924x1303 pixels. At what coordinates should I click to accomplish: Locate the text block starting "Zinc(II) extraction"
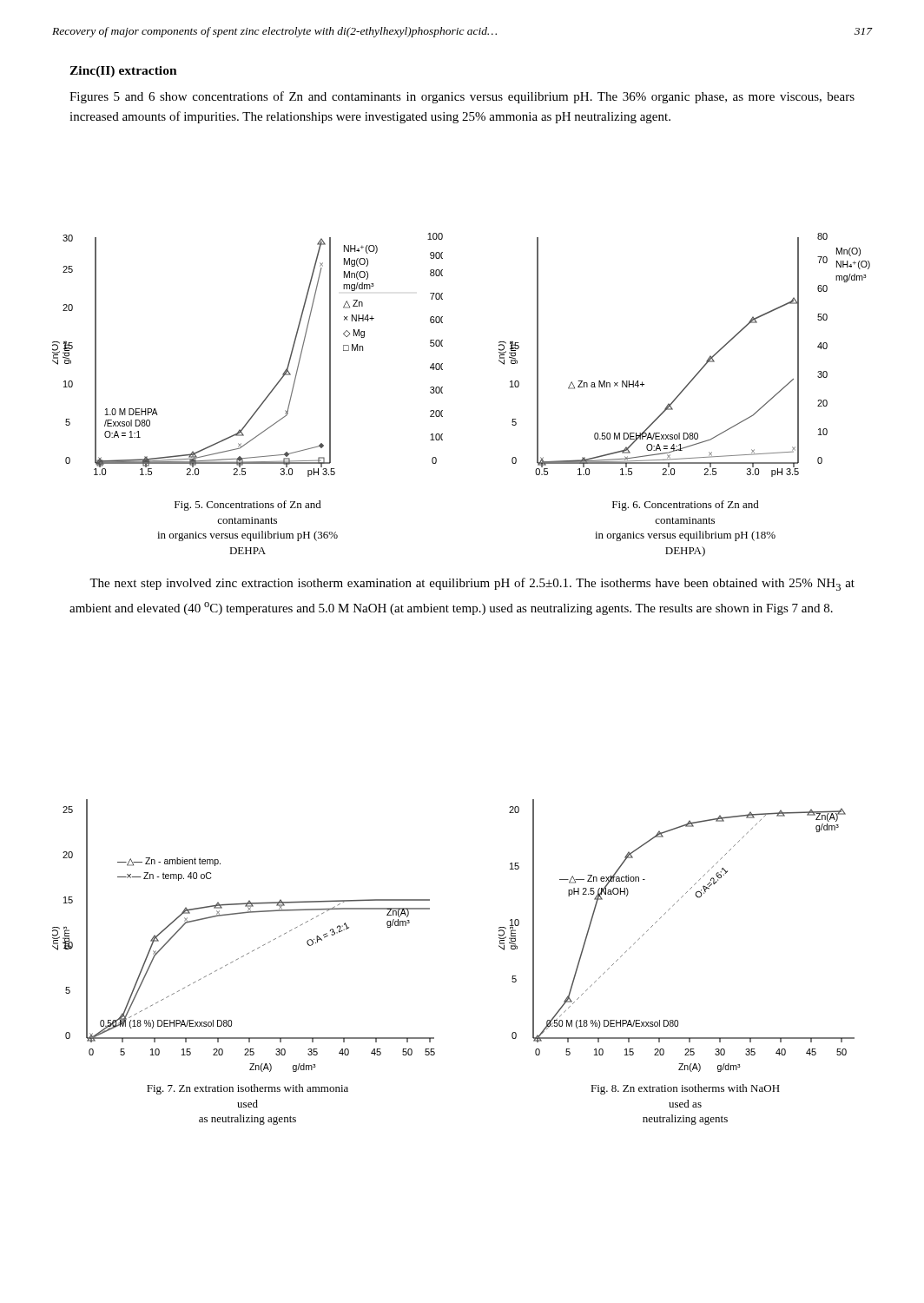coord(123,70)
